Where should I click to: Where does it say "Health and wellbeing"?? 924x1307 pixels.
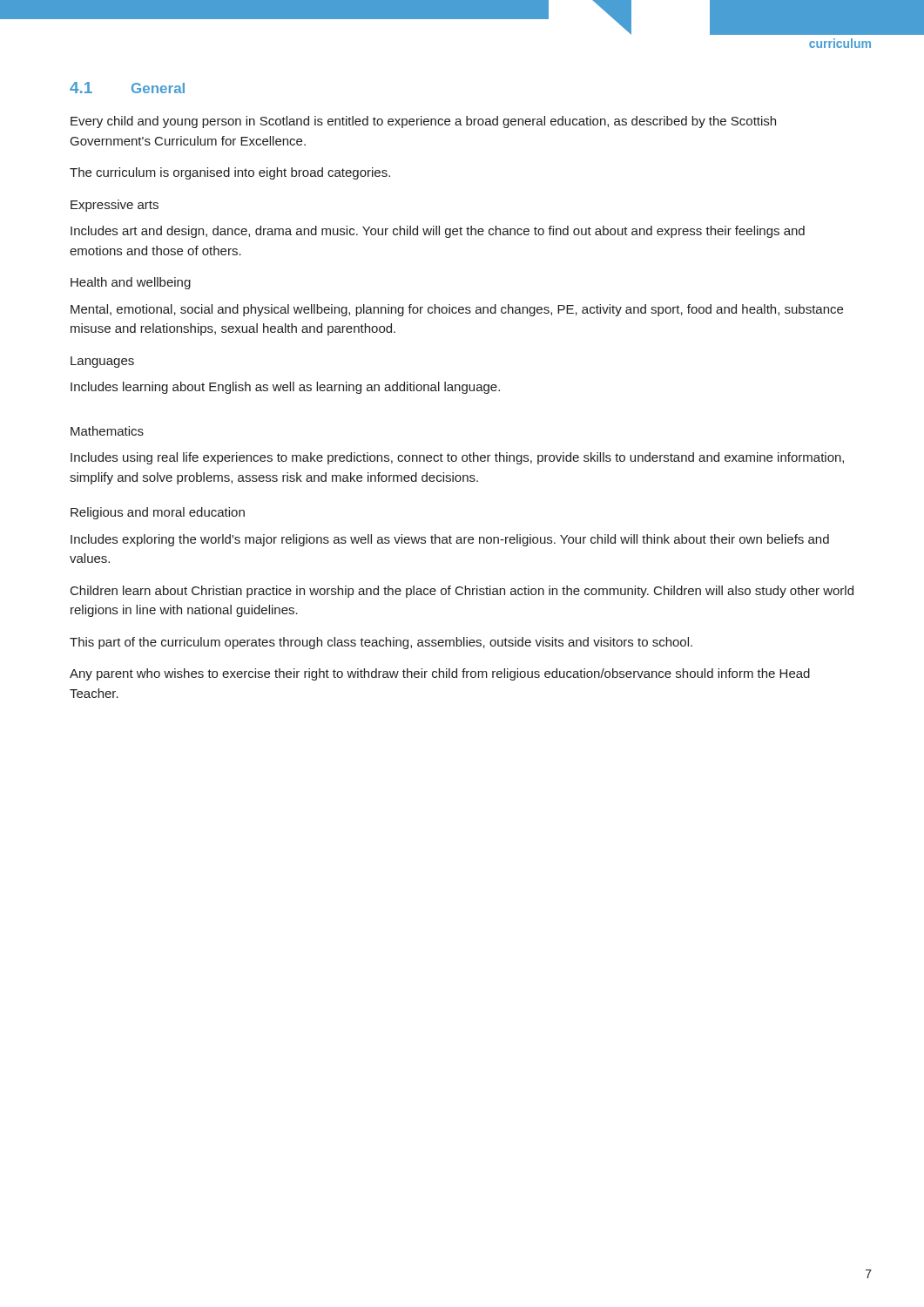(130, 282)
